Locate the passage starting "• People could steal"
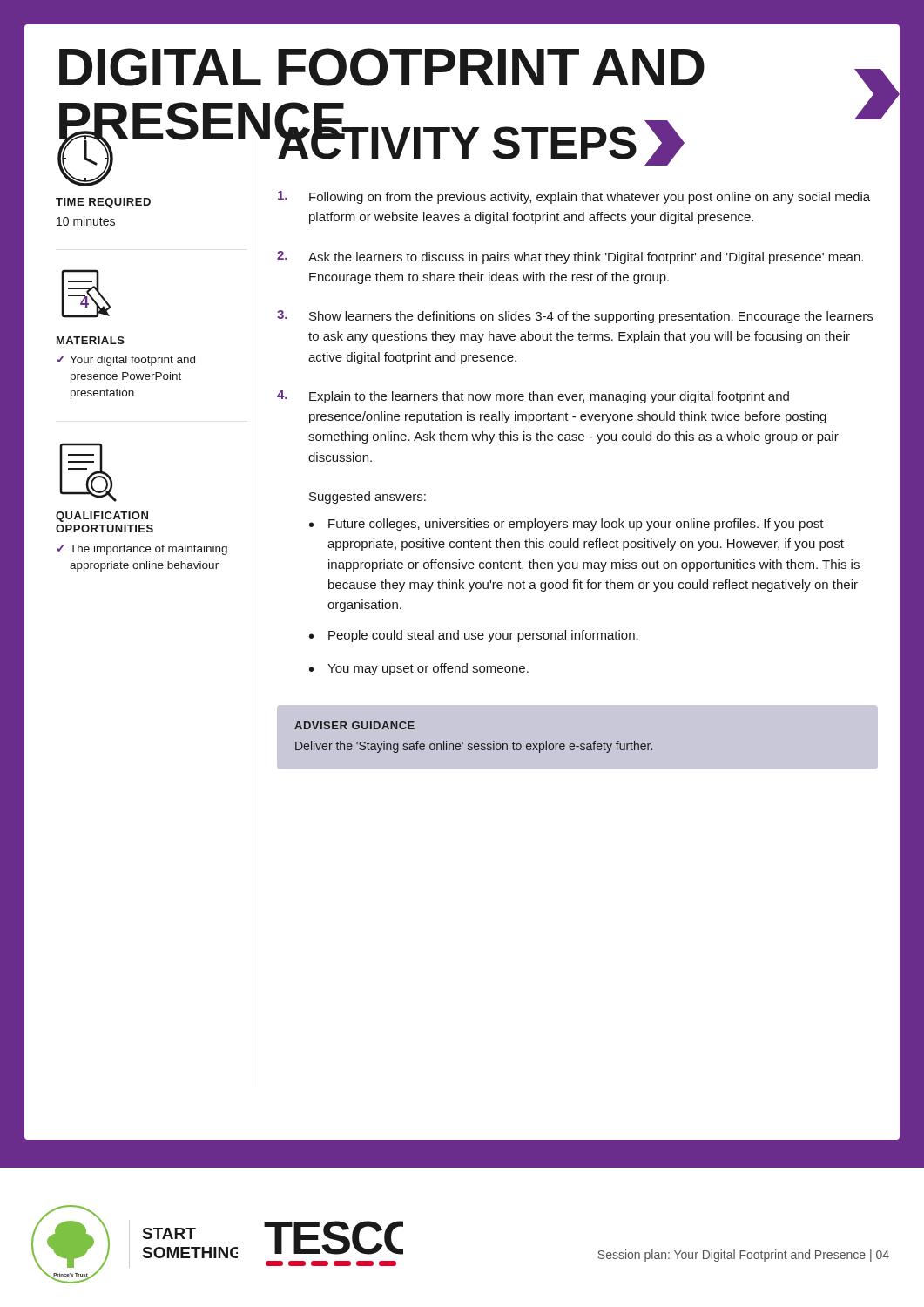Image resolution: width=924 pixels, height=1307 pixels. click(593, 636)
